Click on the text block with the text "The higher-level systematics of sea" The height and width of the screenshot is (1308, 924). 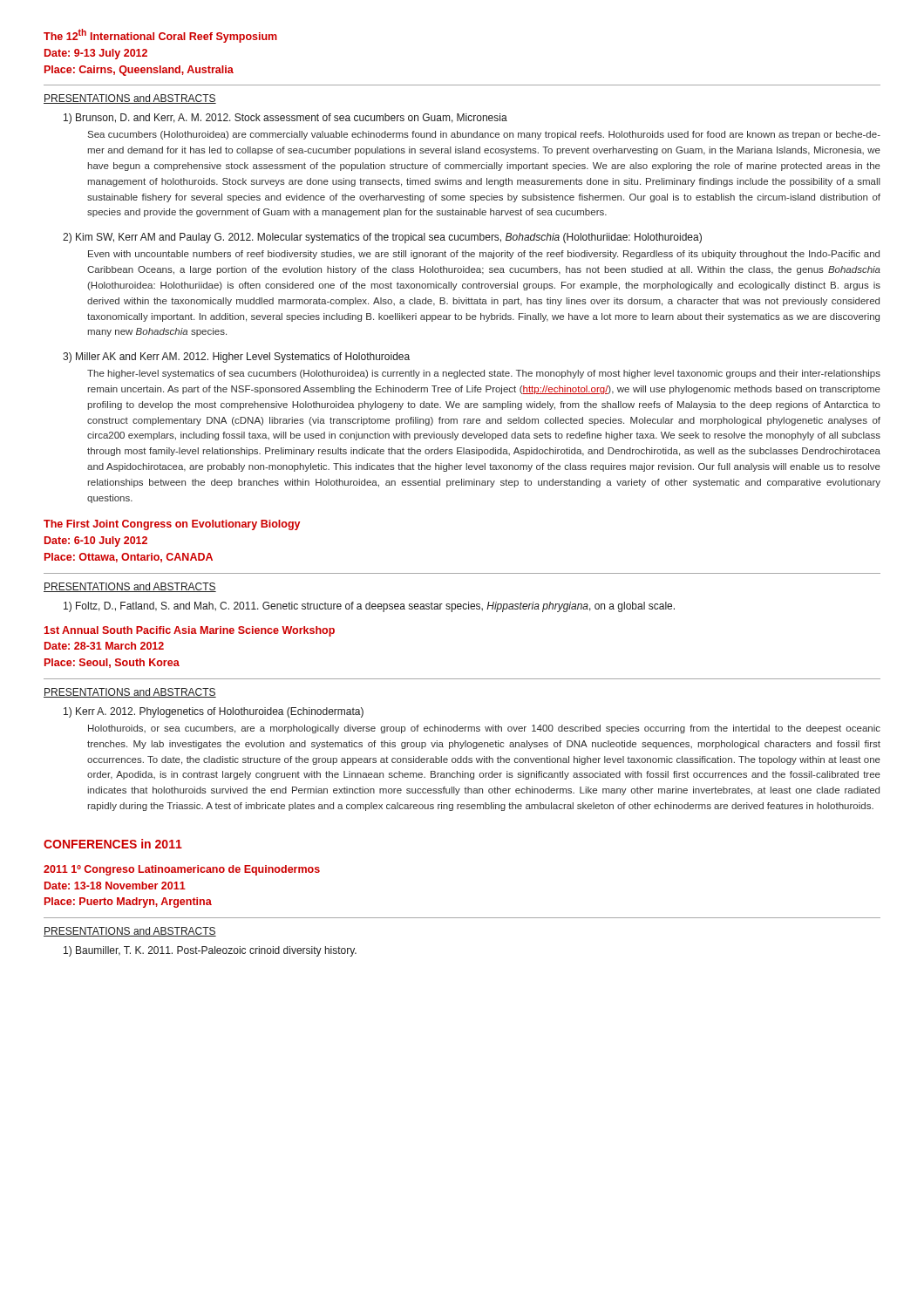click(x=484, y=435)
